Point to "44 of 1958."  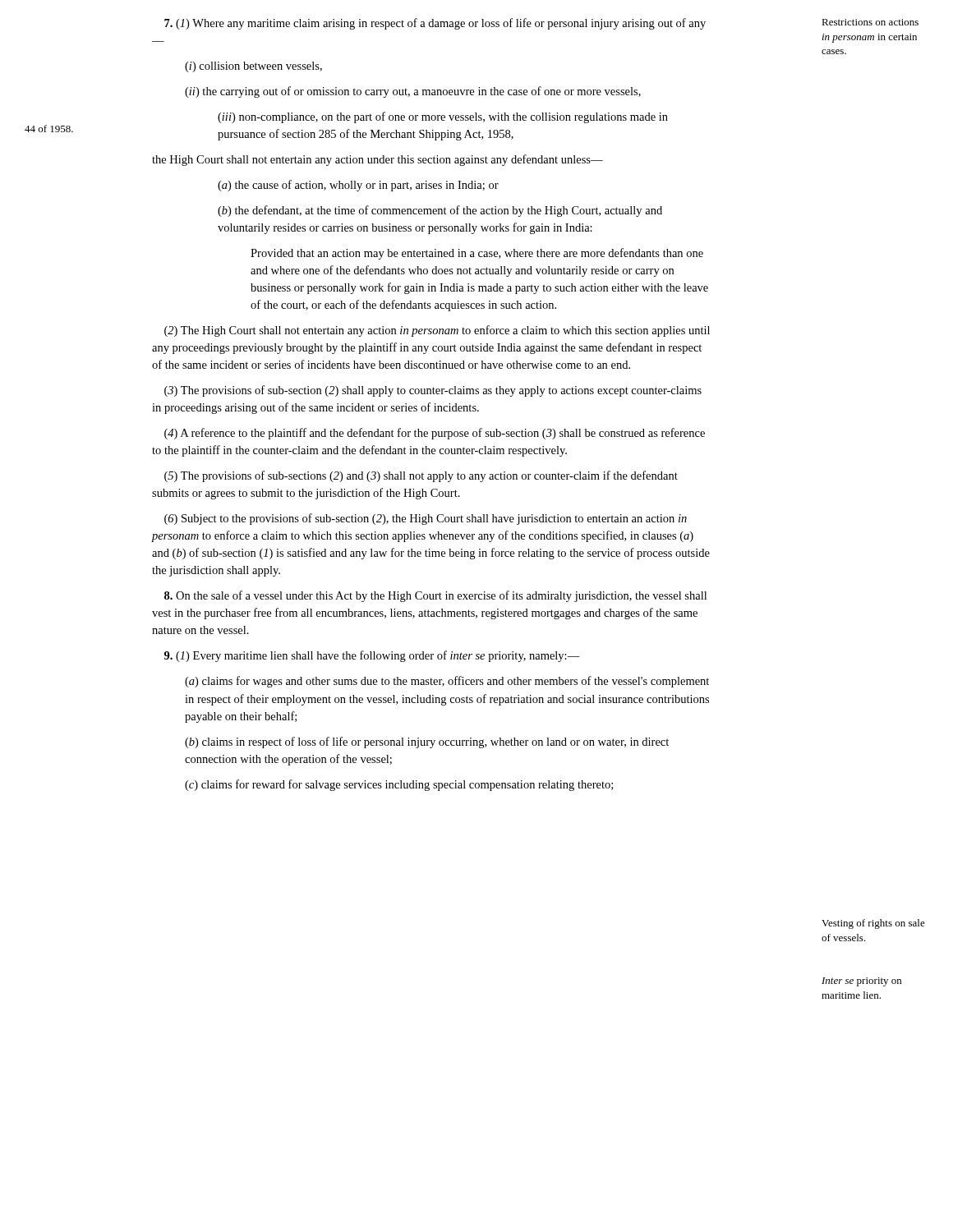49,128
